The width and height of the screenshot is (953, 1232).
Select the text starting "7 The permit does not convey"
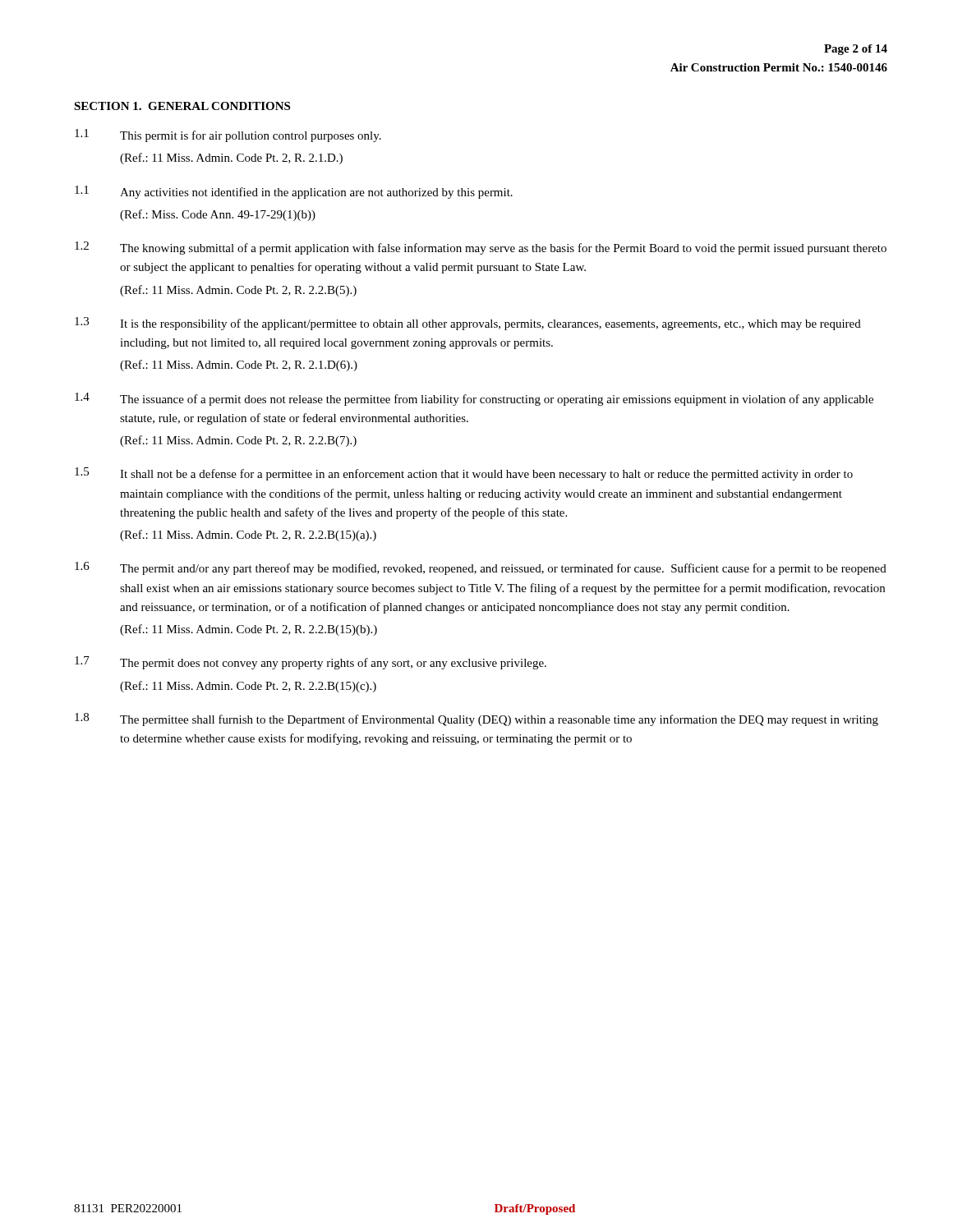point(481,676)
